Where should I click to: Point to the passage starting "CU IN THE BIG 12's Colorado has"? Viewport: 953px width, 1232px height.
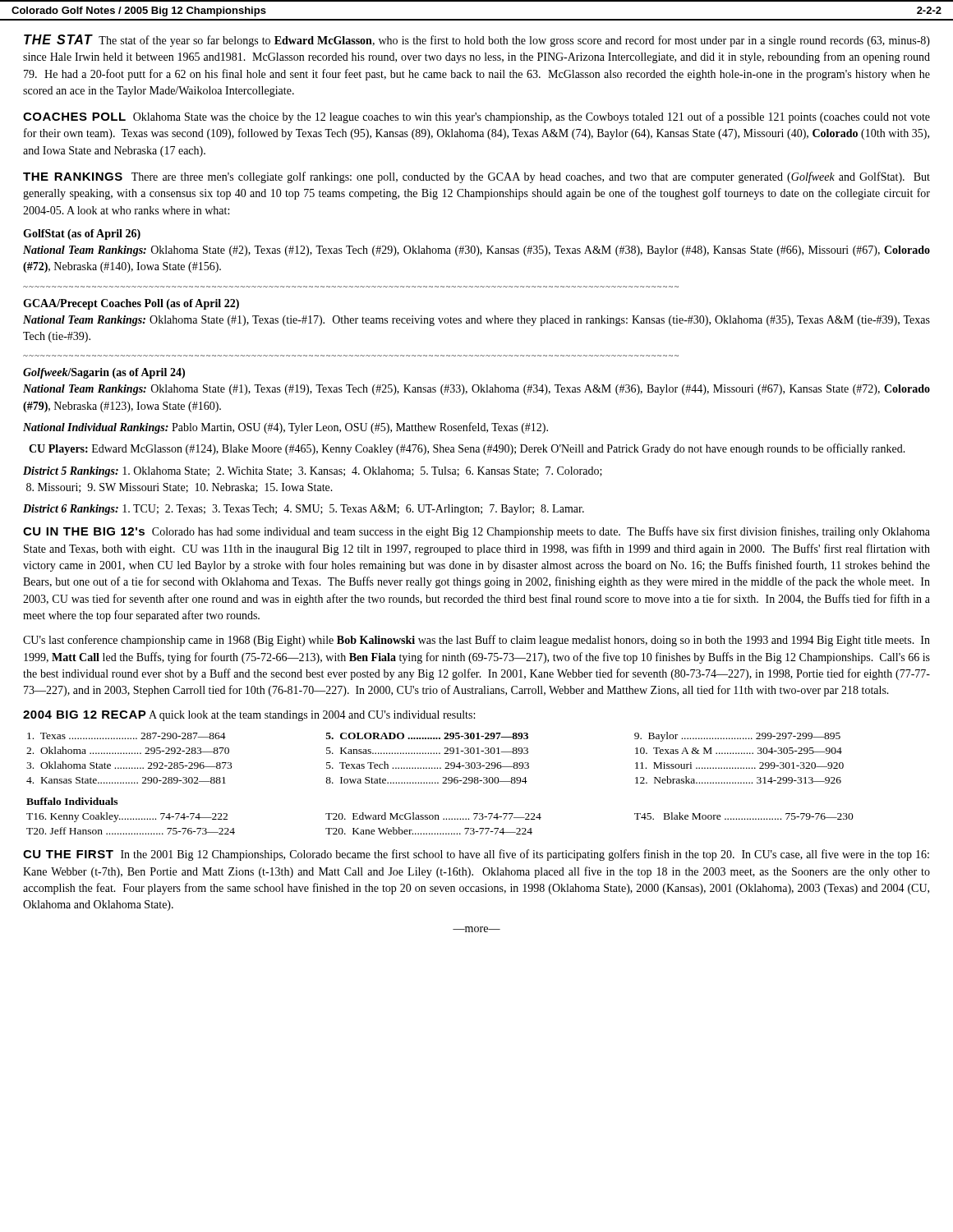click(x=476, y=573)
